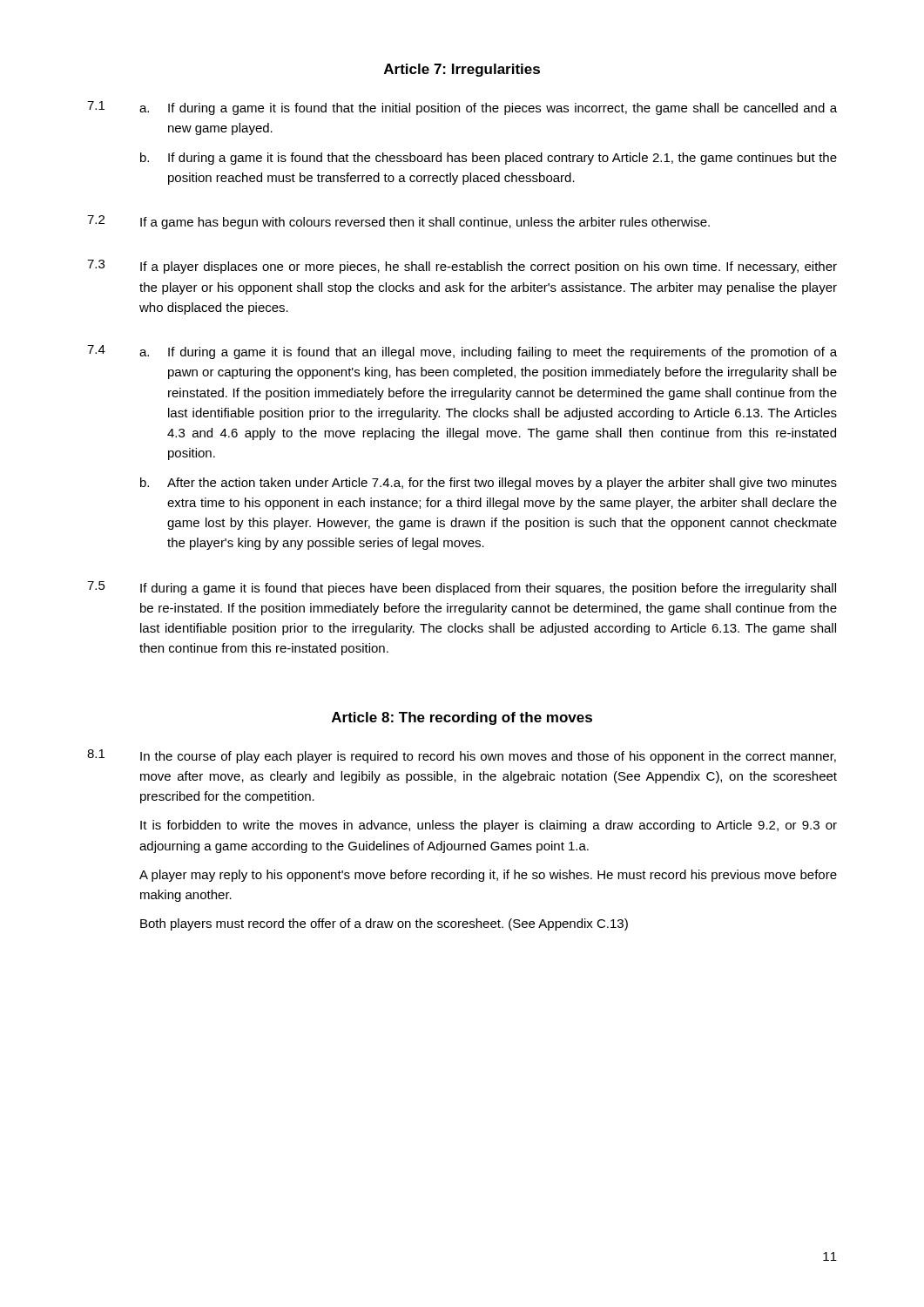The width and height of the screenshot is (924, 1307).
Task: Locate the element starting "7.3 If a player displaces one"
Action: coord(462,291)
